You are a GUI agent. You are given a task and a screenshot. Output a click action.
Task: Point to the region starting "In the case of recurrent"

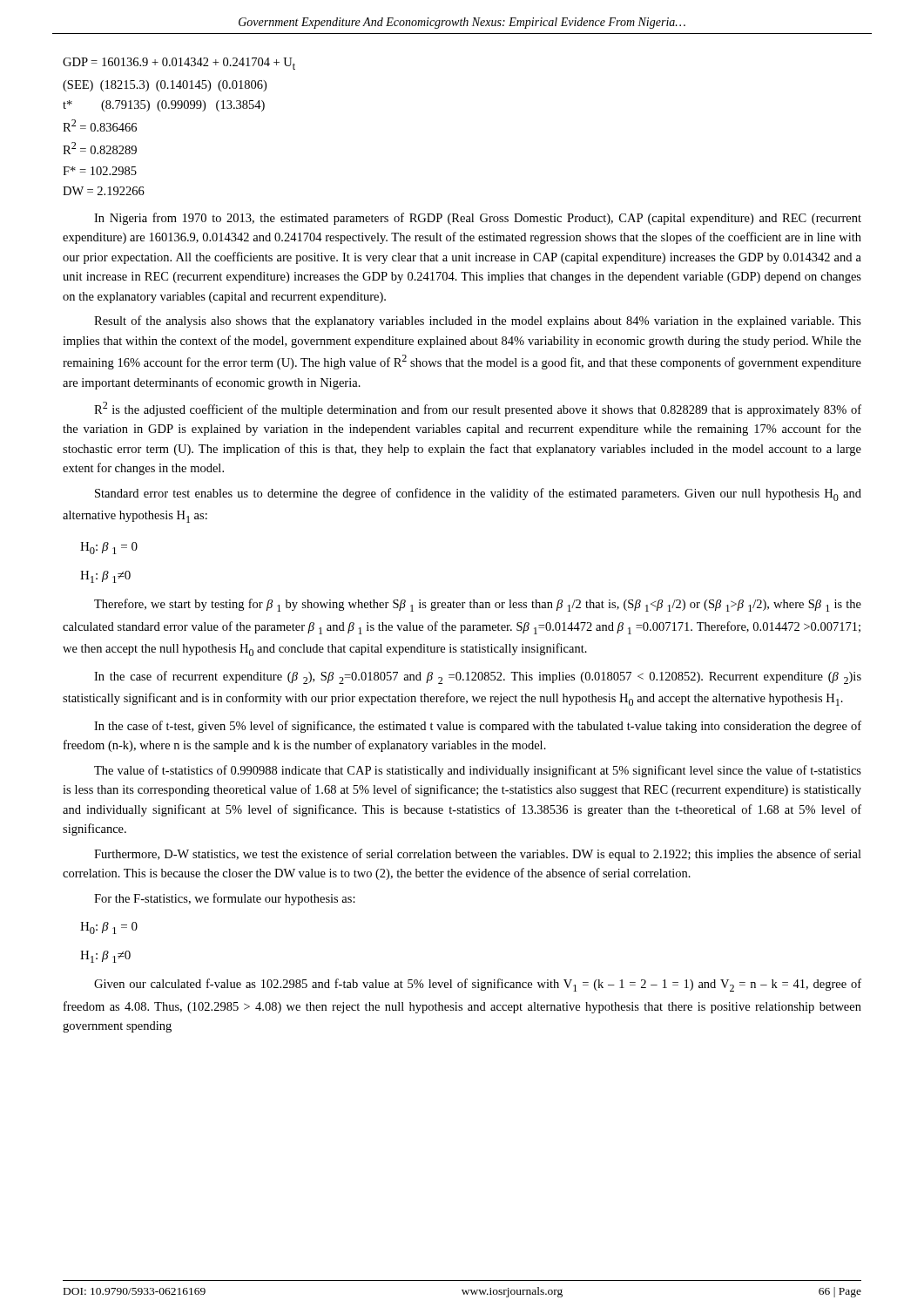tap(462, 689)
